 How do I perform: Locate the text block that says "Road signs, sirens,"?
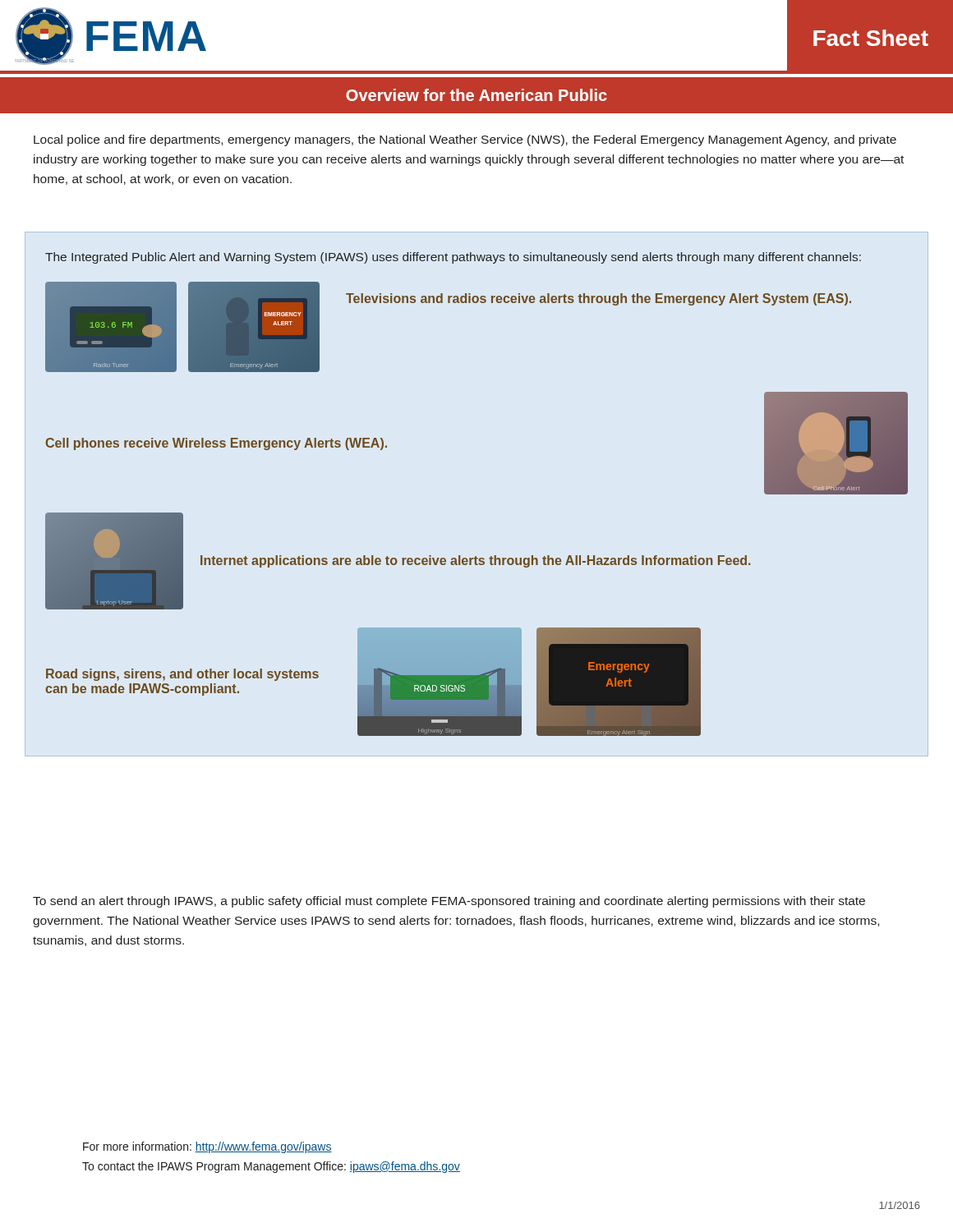pyautogui.click(x=182, y=681)
